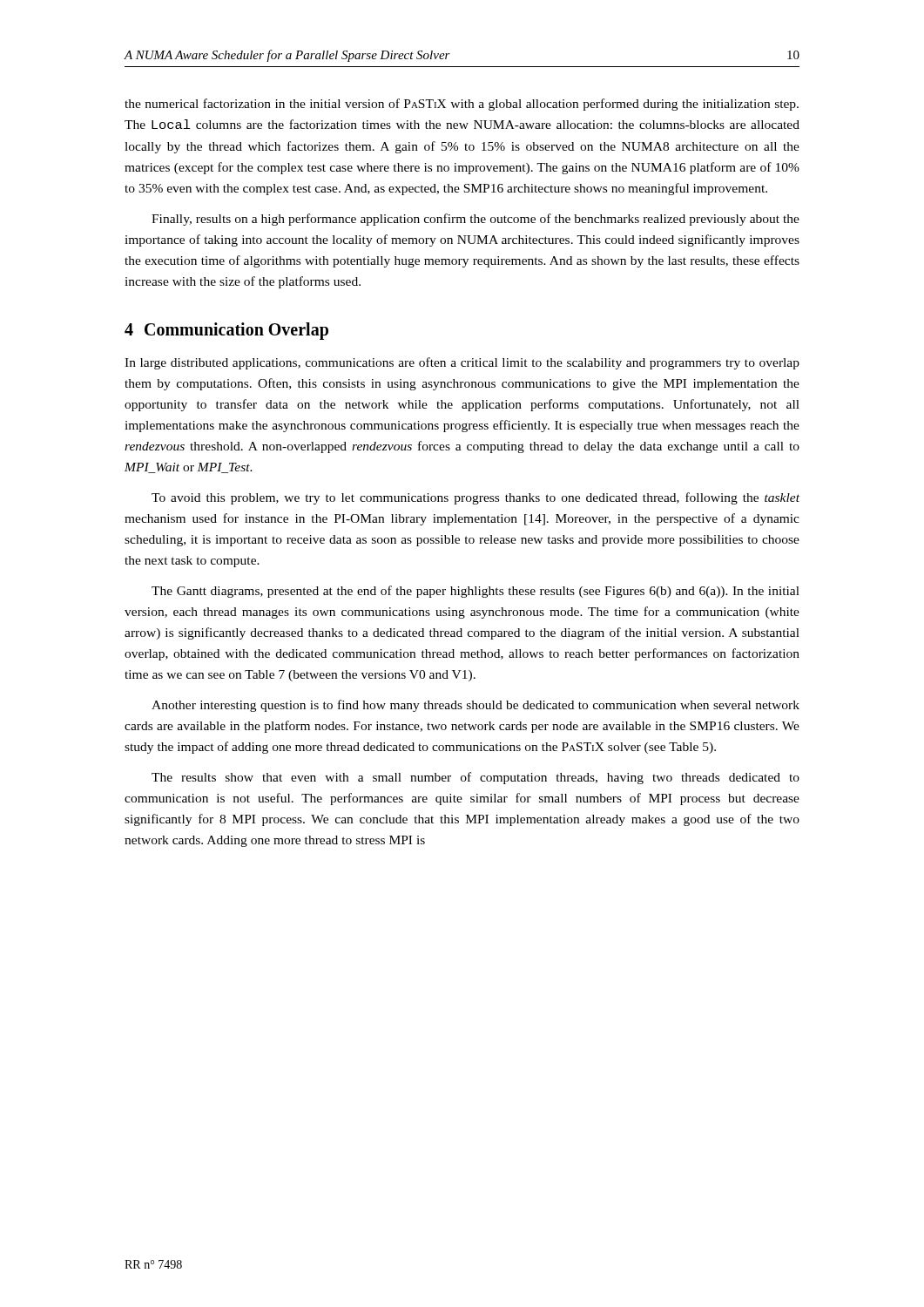Select the text block with the text "In large distributed"
This screenshot has width=924, height=1307.
[x=462, y=414]
